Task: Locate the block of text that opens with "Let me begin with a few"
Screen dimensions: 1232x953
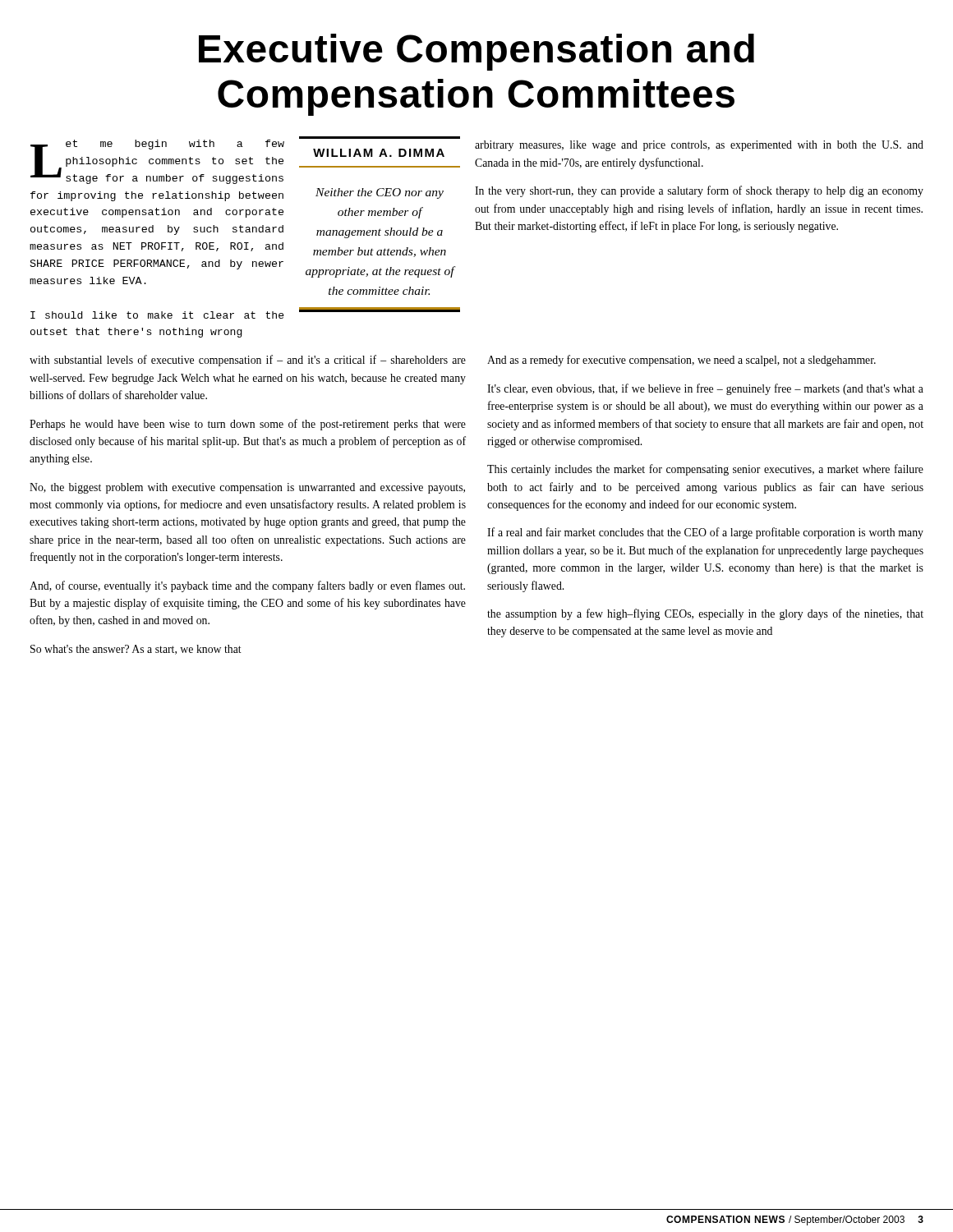Action: click(x=157, y=212)
